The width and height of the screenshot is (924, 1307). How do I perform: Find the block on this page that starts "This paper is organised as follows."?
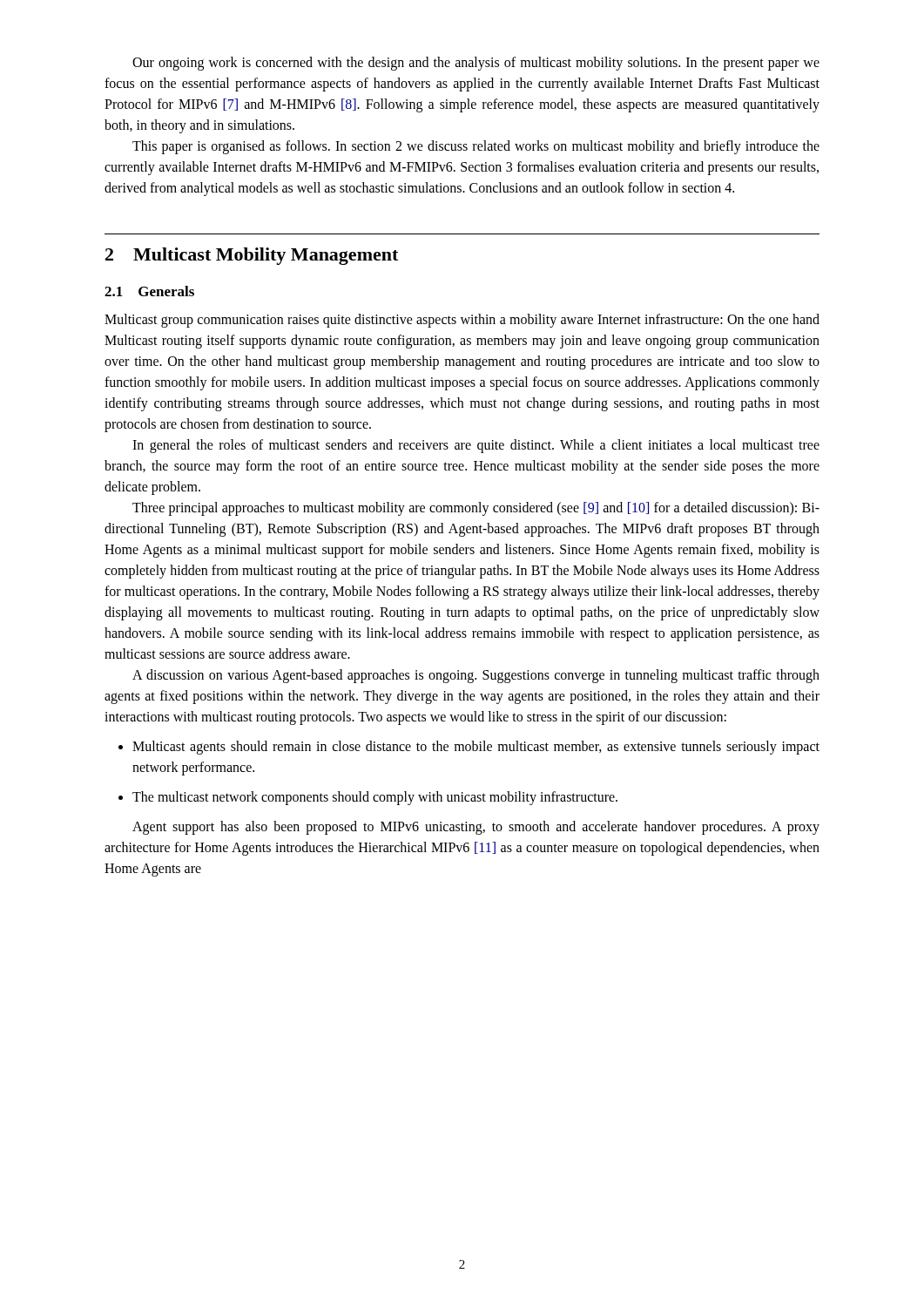click(x=462, y=167)
